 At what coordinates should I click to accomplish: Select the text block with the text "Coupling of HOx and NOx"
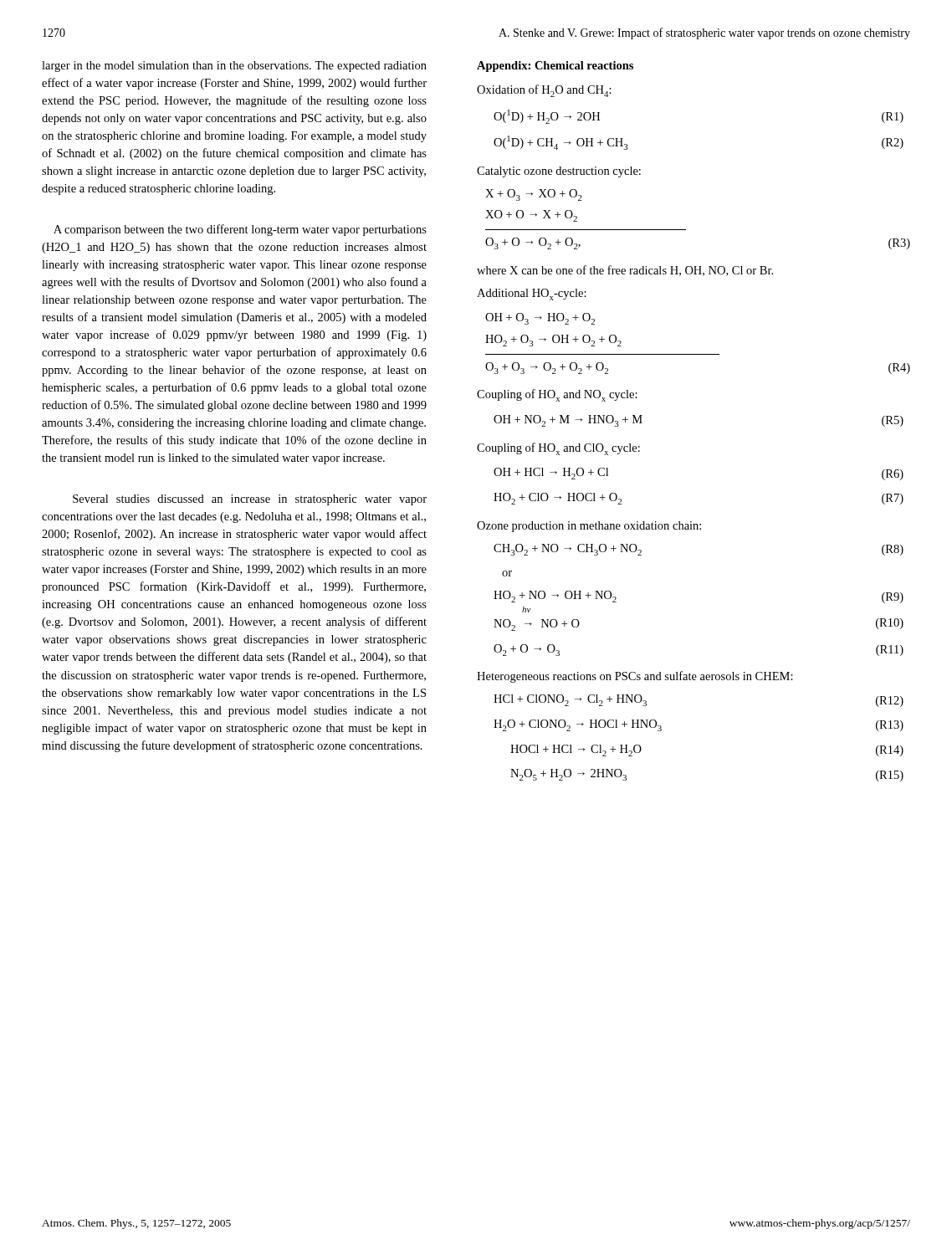click(557, 395)
